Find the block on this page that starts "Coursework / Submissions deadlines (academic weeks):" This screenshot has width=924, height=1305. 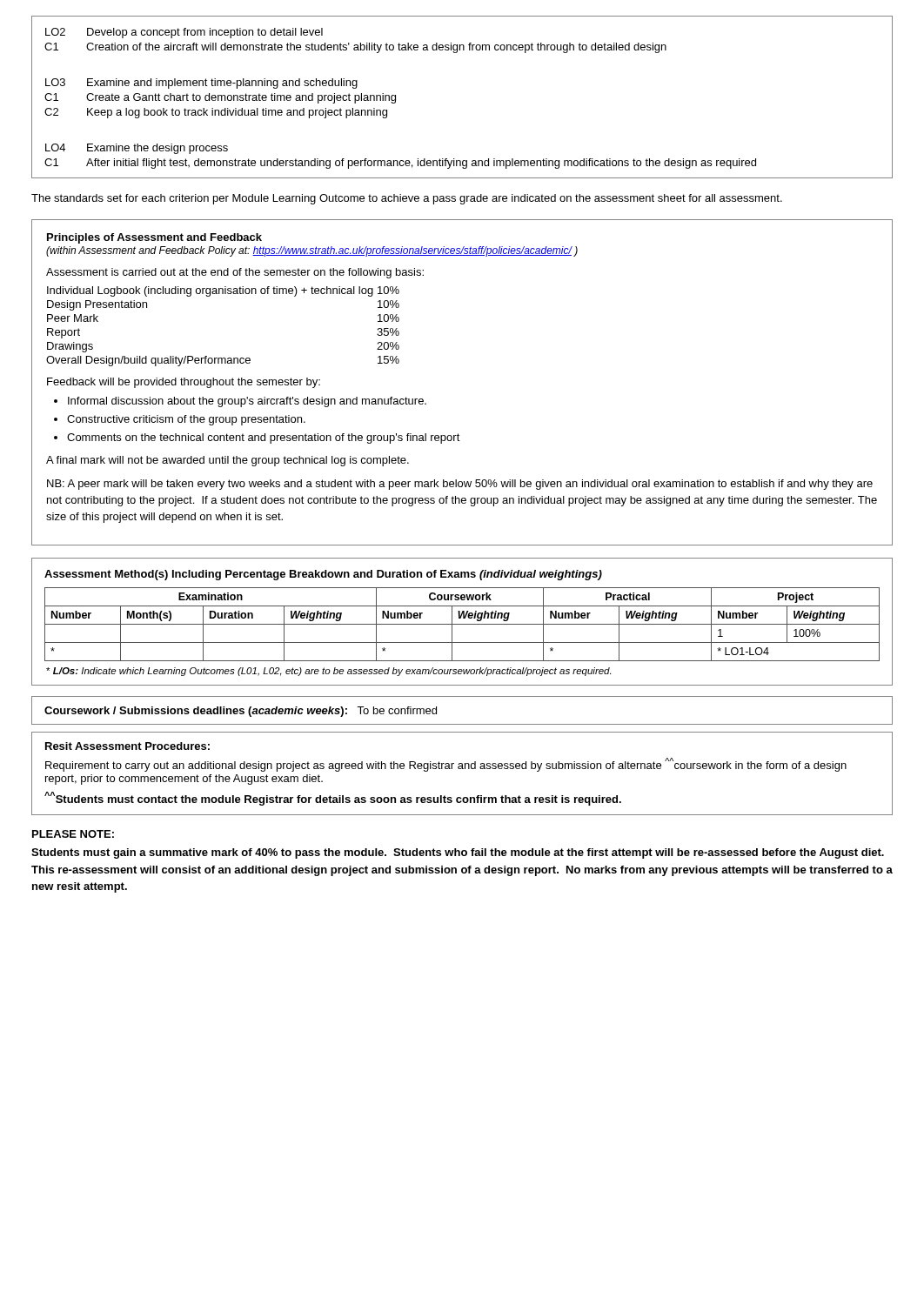241,710
